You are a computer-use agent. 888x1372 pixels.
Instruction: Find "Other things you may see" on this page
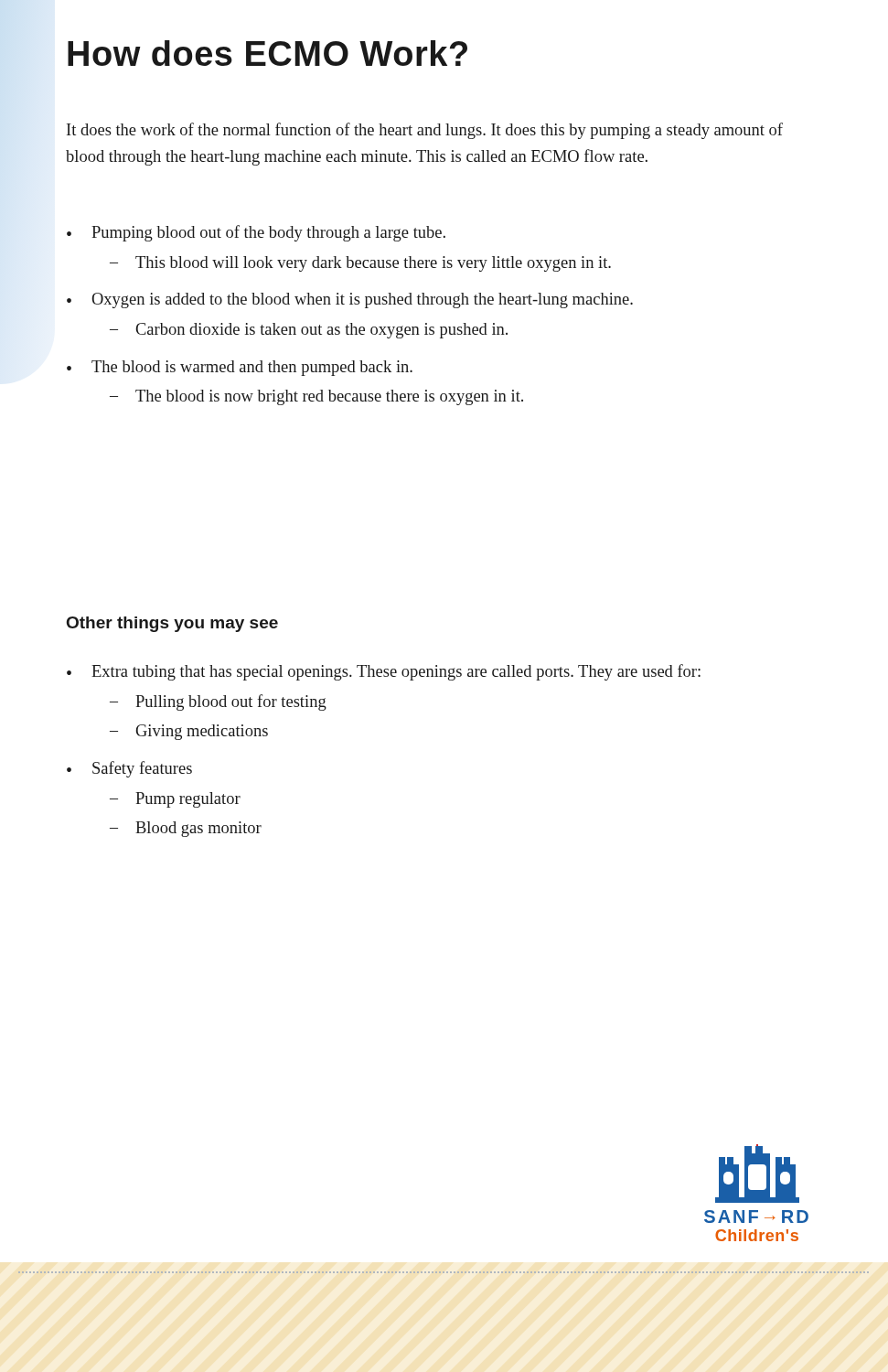[172, 624]
